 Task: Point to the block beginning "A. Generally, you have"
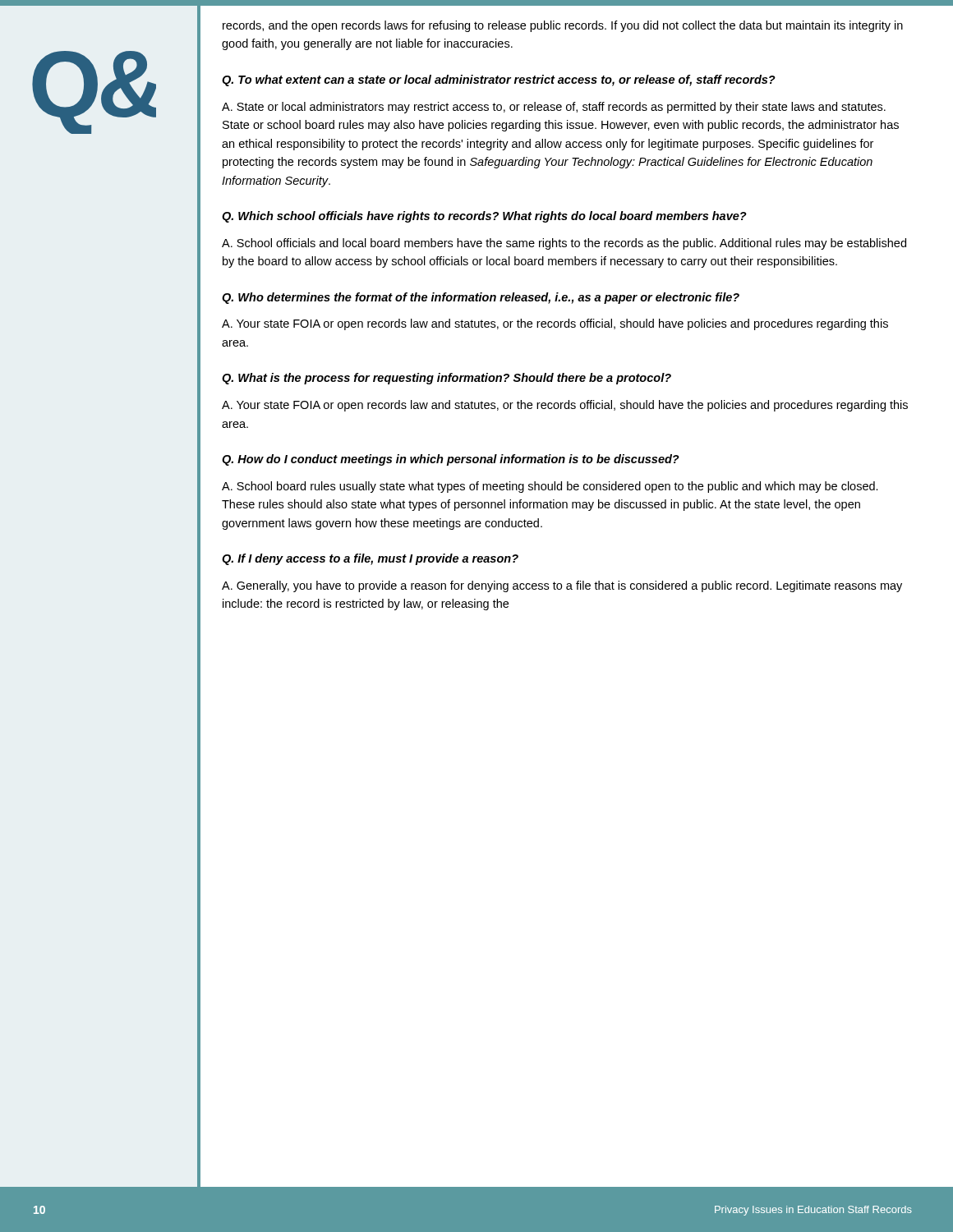click(x=562, y=595)
